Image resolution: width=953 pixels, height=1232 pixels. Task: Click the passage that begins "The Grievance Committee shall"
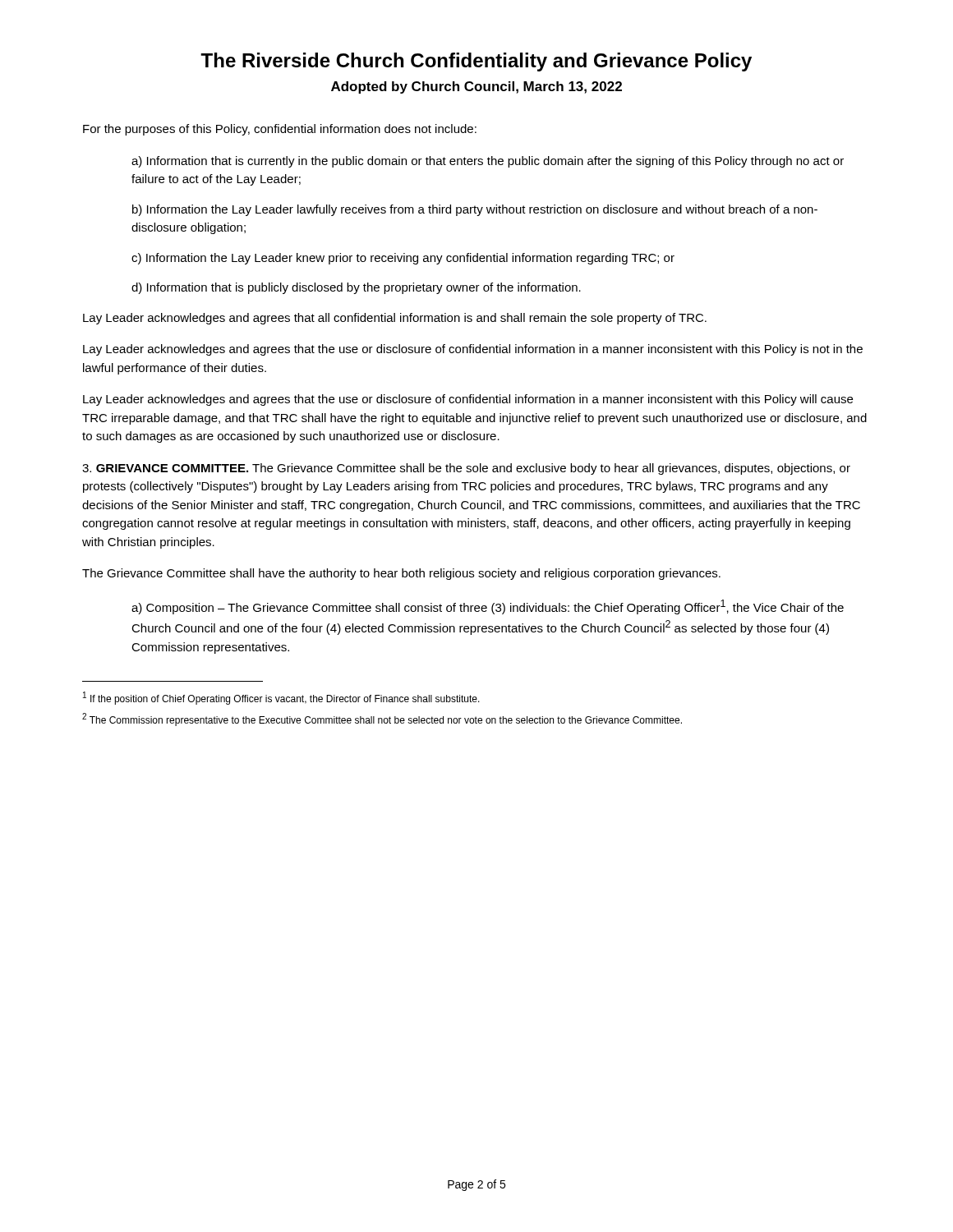(402, 573)
